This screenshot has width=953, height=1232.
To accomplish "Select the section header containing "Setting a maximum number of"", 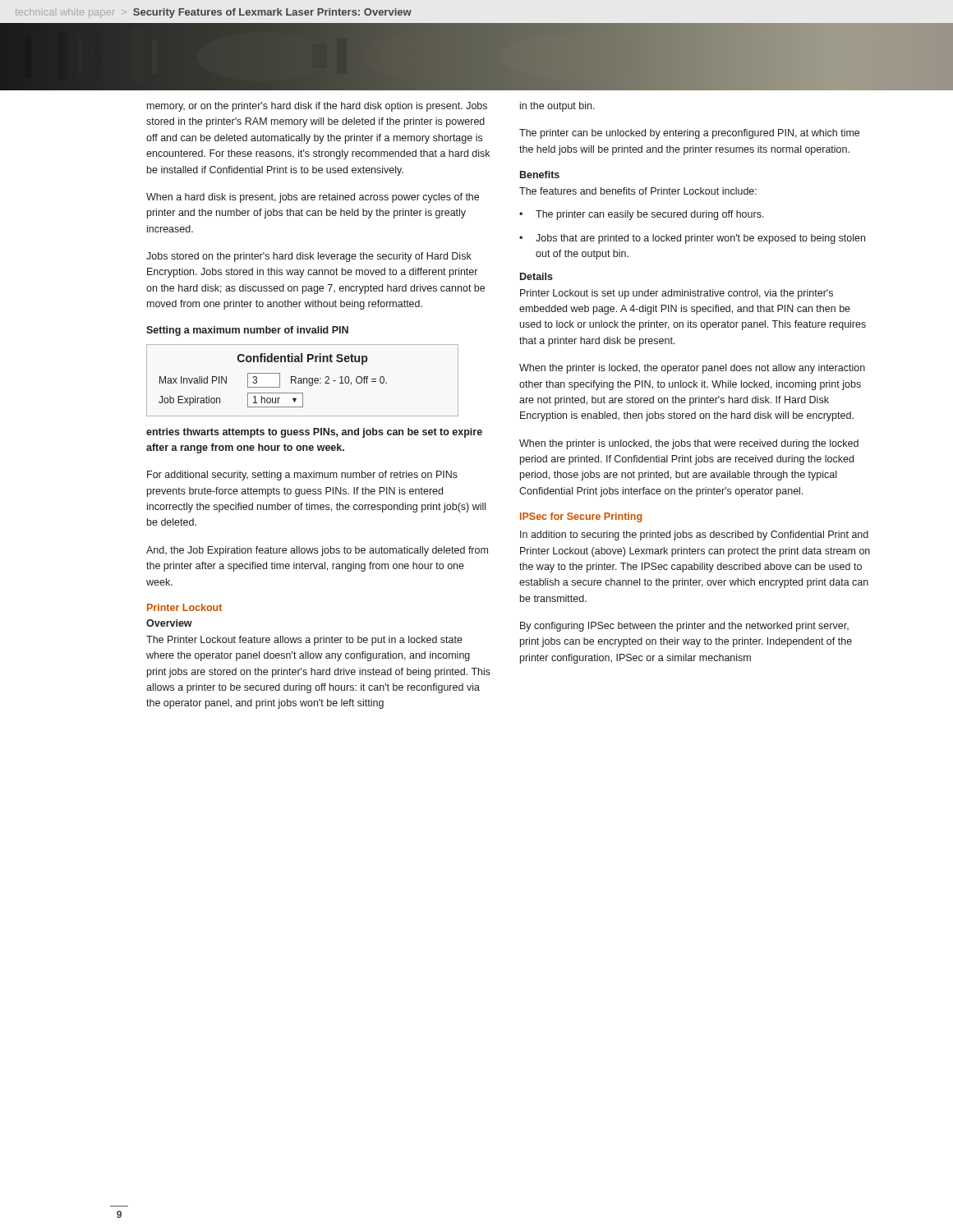I will [x=247, y=330].
